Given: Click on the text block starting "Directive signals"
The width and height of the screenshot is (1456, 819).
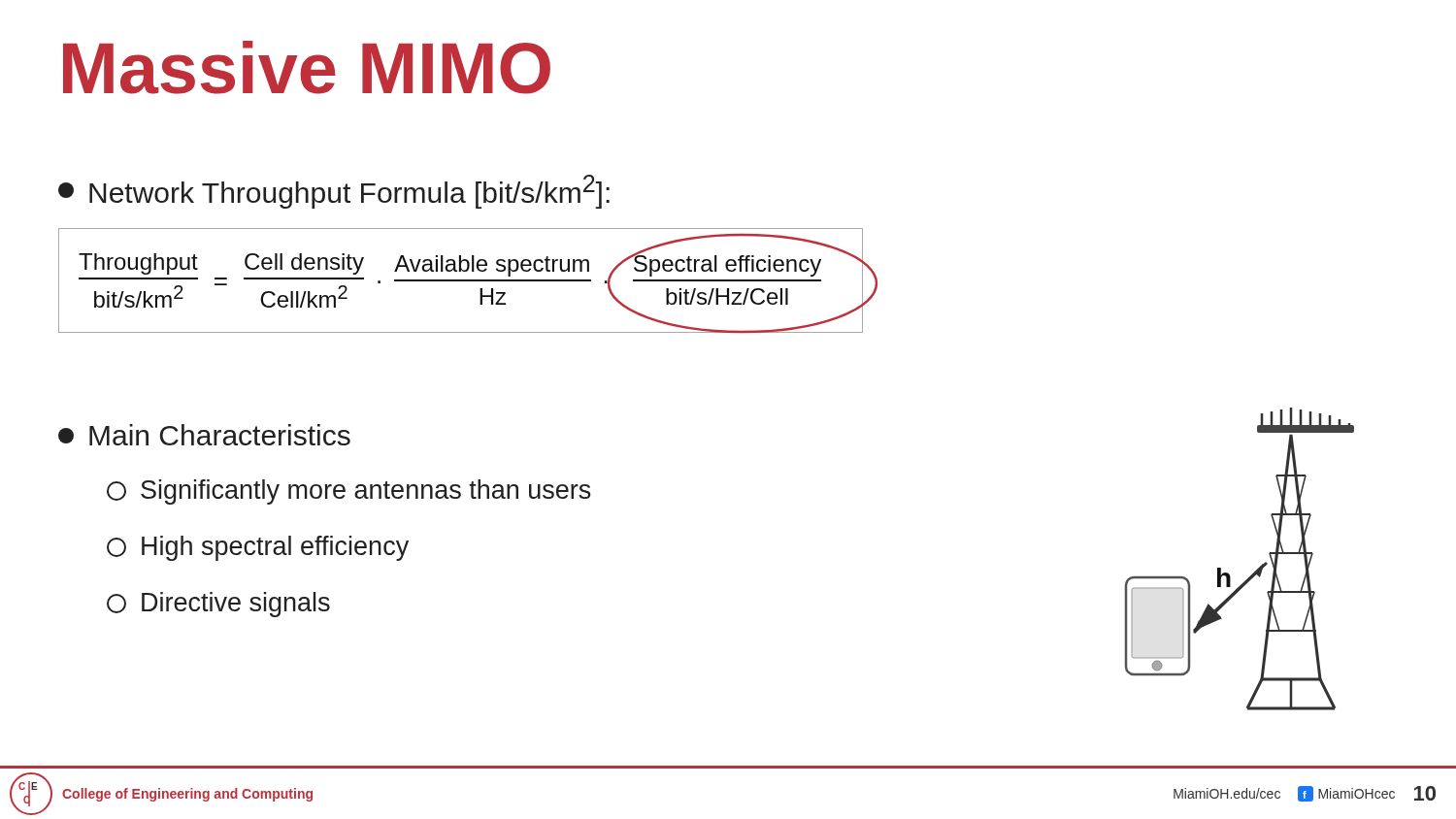Looking at the screenshot, I should coord(219,603).
